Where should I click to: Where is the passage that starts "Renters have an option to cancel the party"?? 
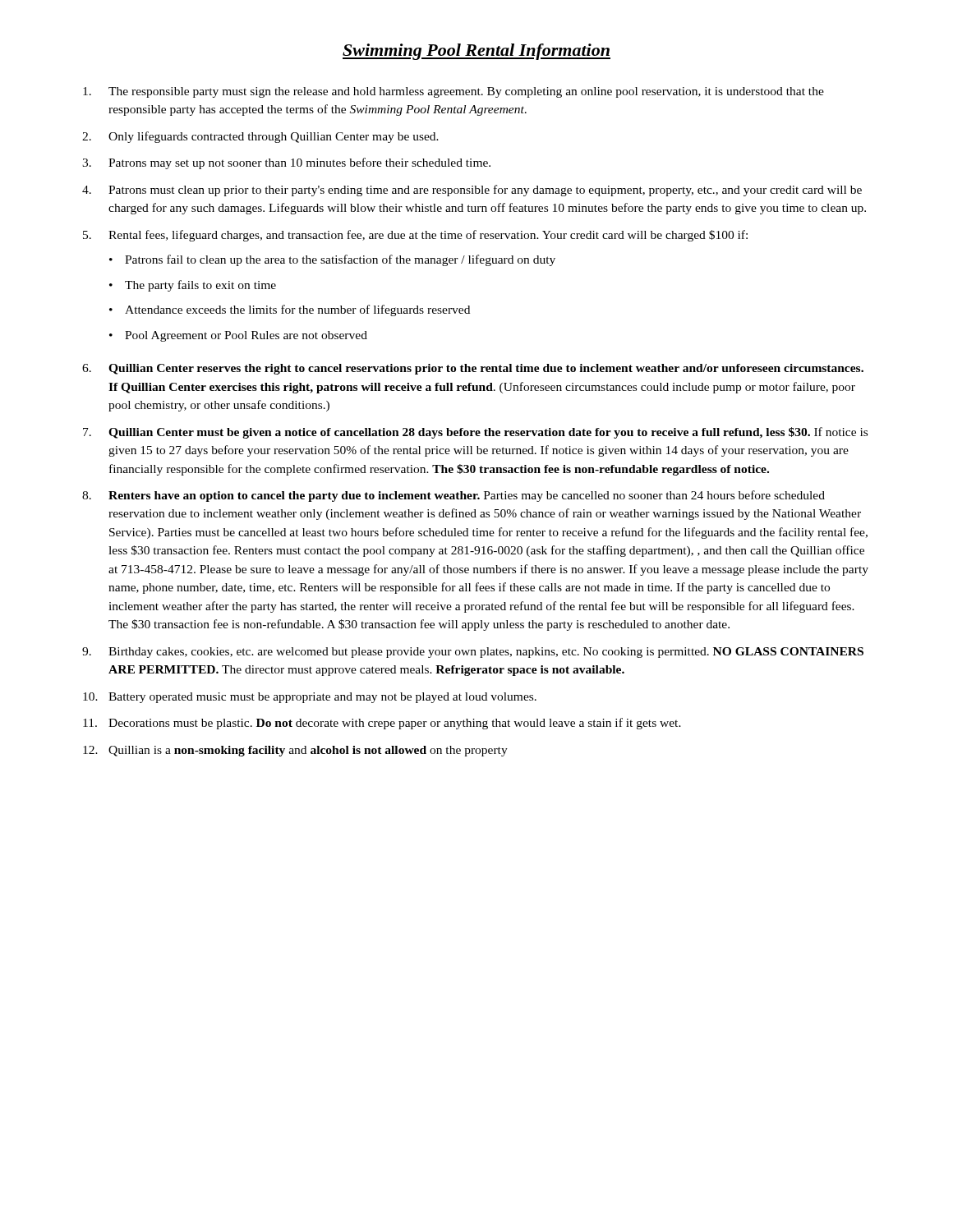[490, 560]
